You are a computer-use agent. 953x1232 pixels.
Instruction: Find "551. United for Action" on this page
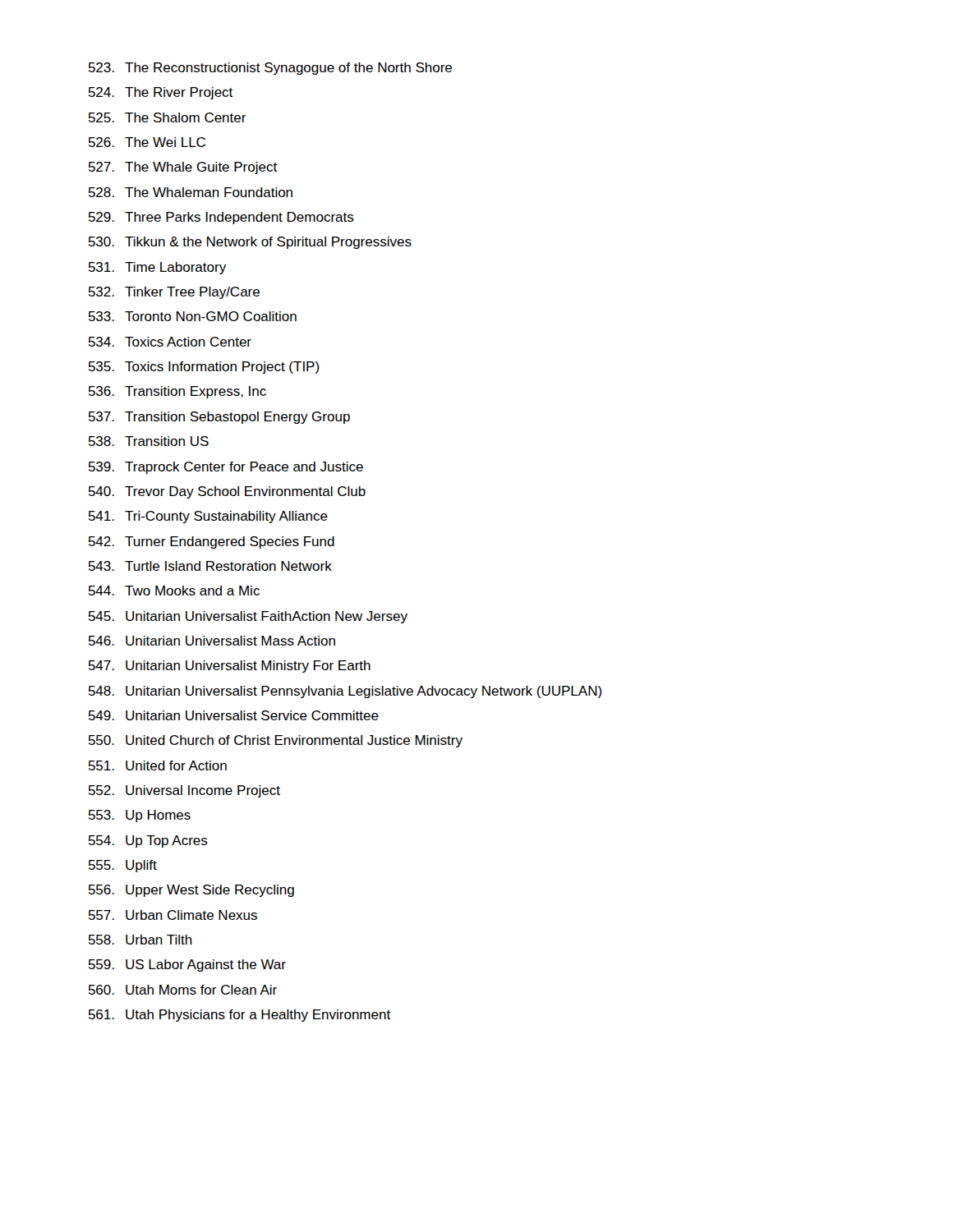158,765
